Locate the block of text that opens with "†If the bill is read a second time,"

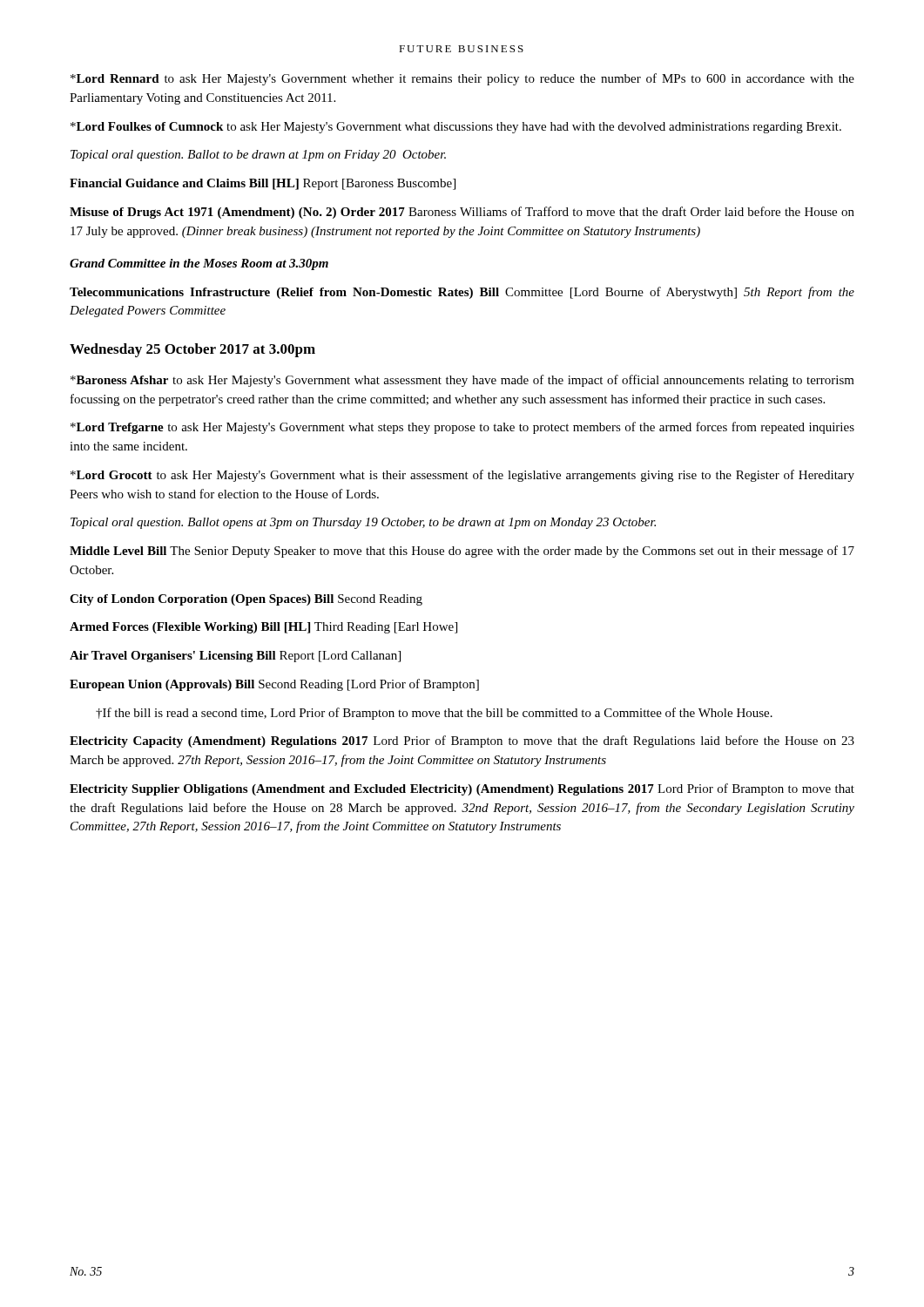[434, 713]
